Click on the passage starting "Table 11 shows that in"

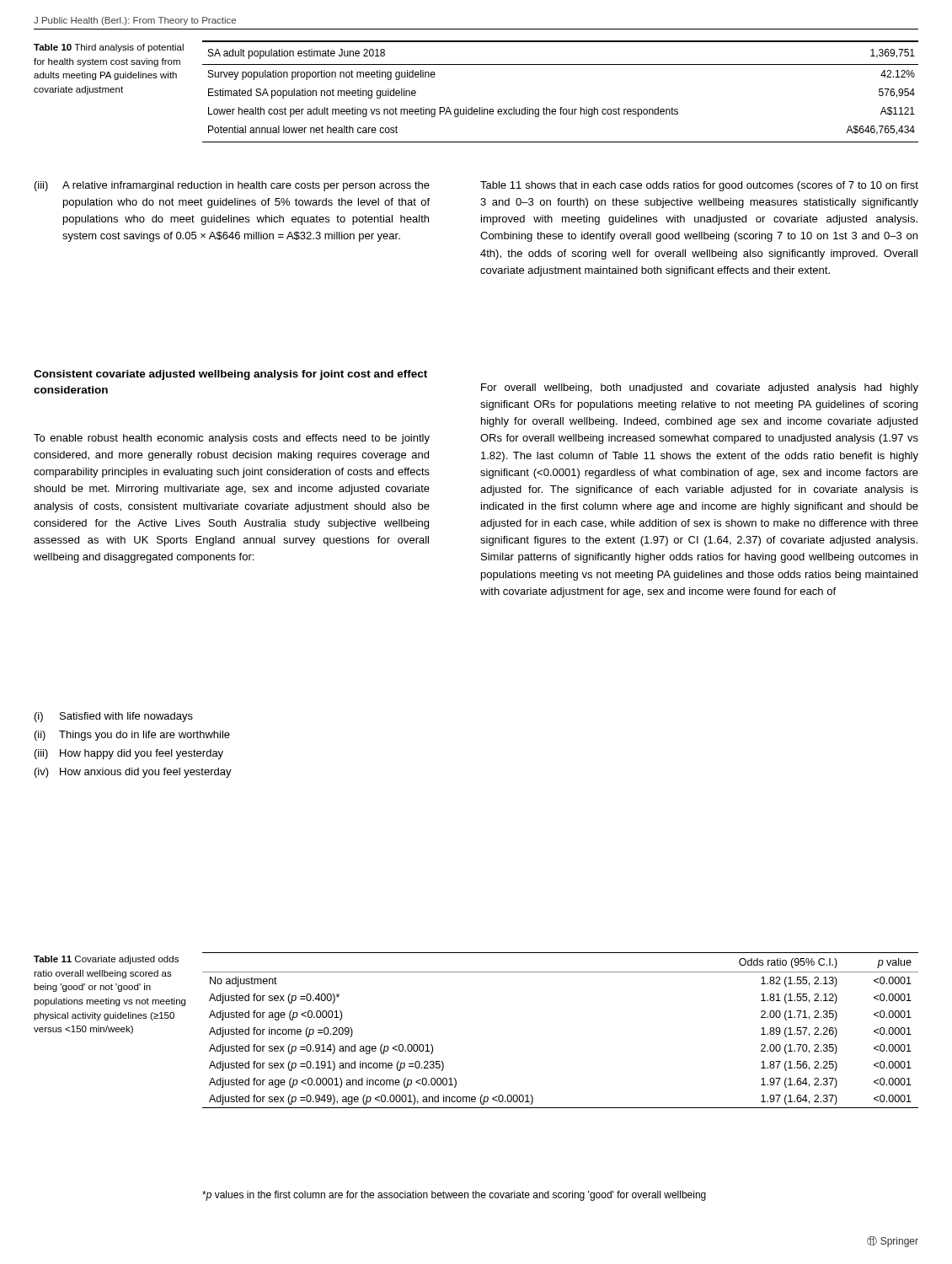(x=699, y=227)
